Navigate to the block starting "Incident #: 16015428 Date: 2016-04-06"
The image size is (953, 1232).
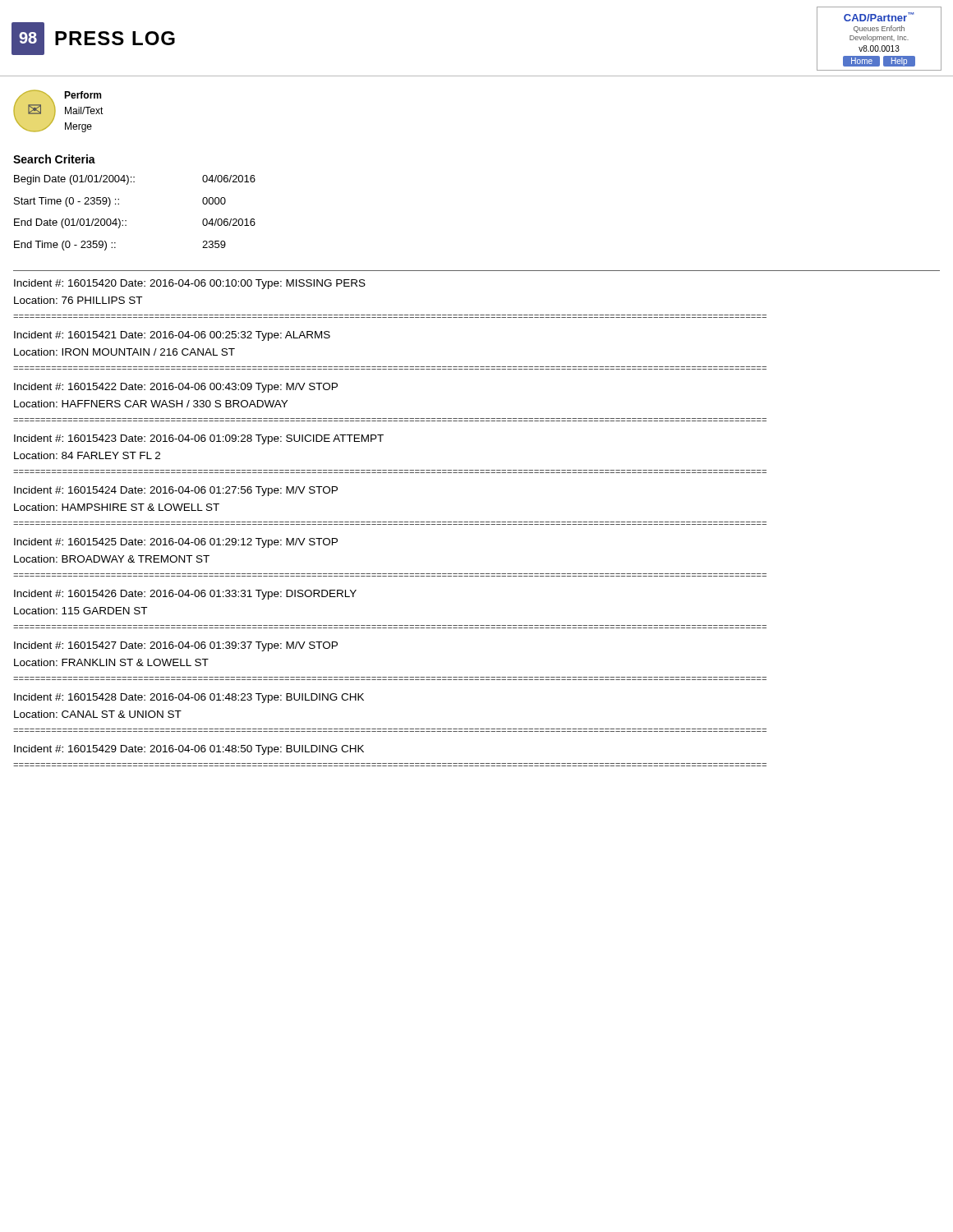189,706
